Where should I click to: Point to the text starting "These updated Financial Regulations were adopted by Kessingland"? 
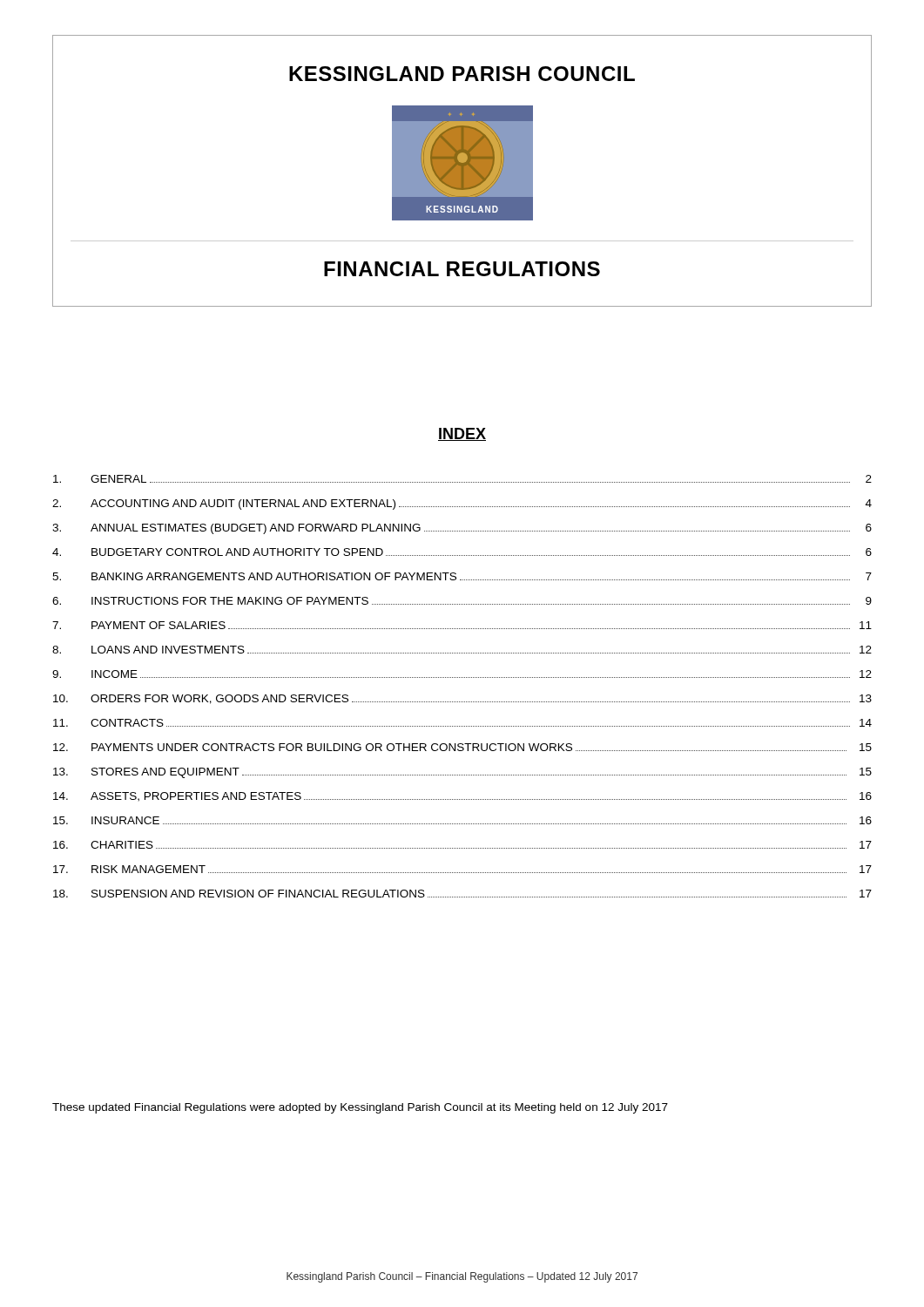[360, 1107]
